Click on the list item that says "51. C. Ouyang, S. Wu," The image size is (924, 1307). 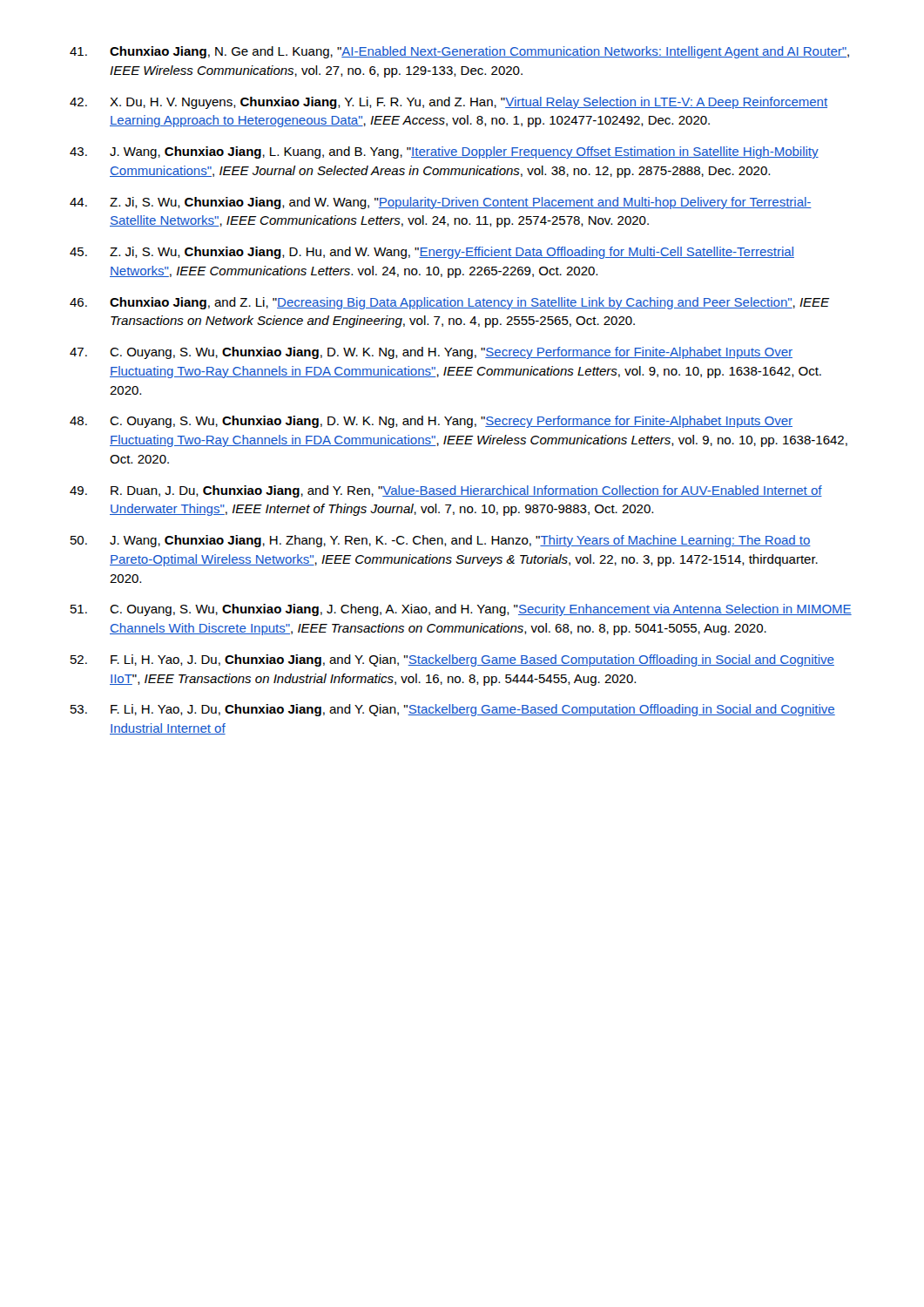click(x=462, y=619)
